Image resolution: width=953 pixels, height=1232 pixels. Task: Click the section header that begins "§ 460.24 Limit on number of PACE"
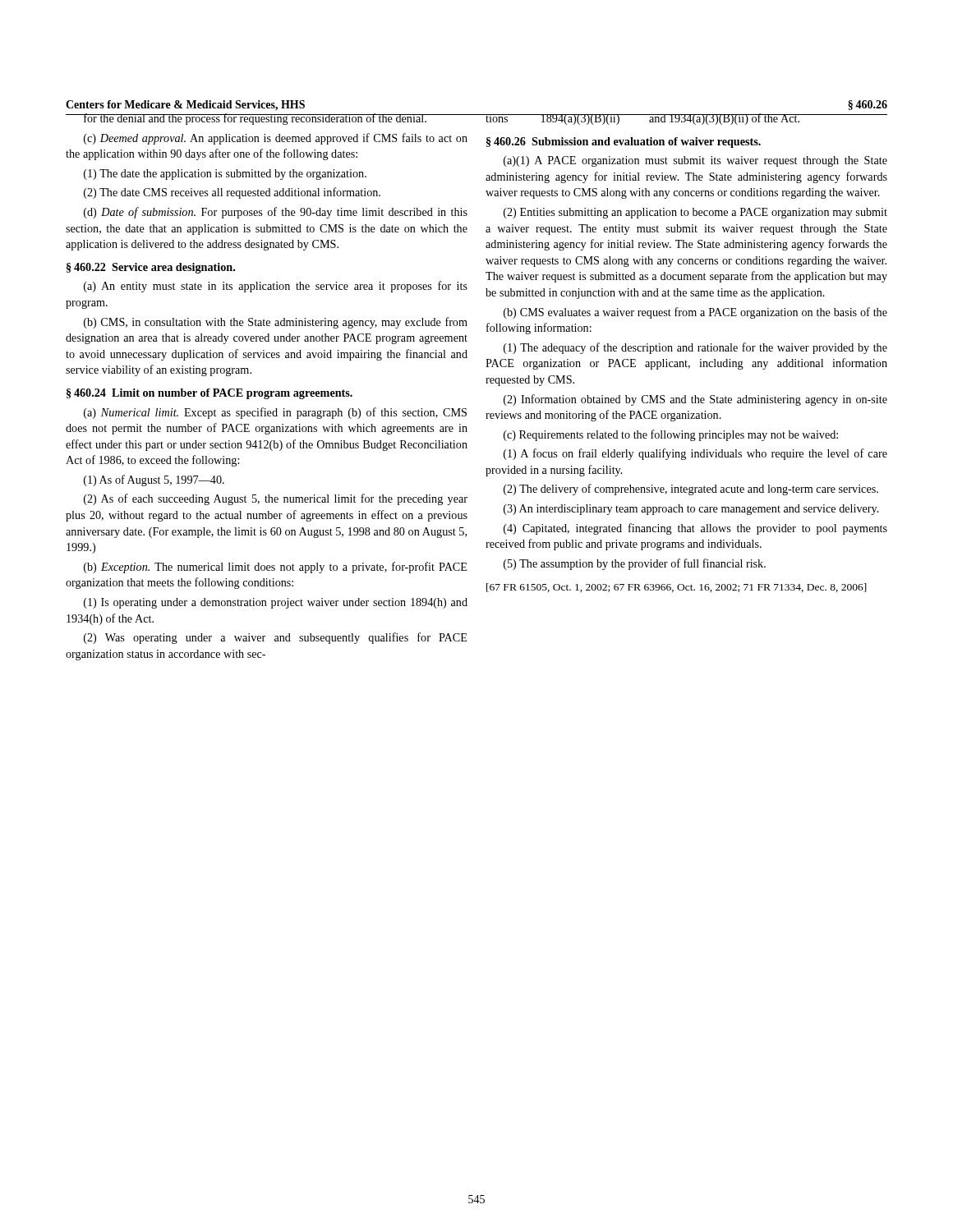(267, 393)
